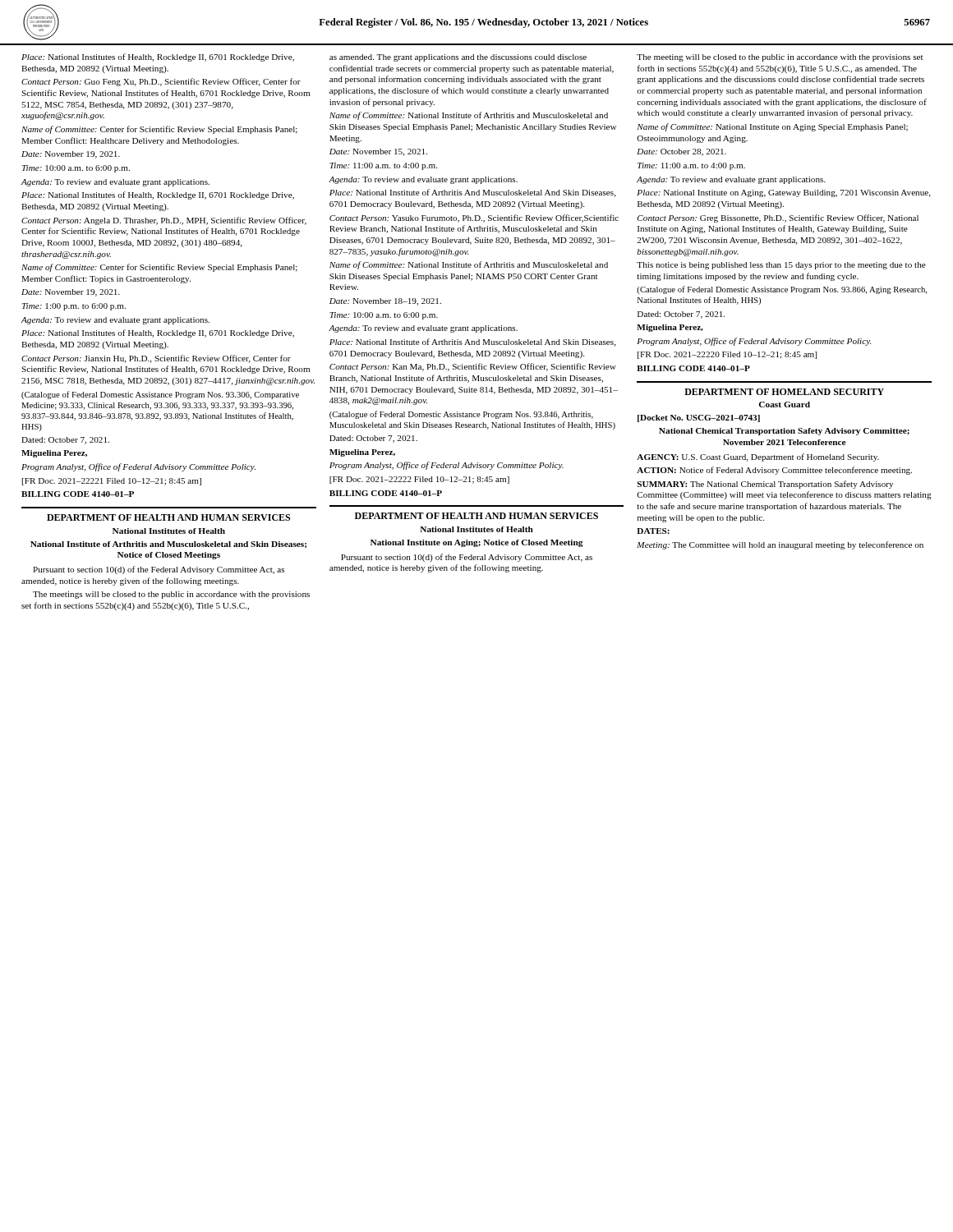The image size is (953, 1232).
Task: Find the text block that says "The meeting will be closed to the"
Action: [784, 301]
